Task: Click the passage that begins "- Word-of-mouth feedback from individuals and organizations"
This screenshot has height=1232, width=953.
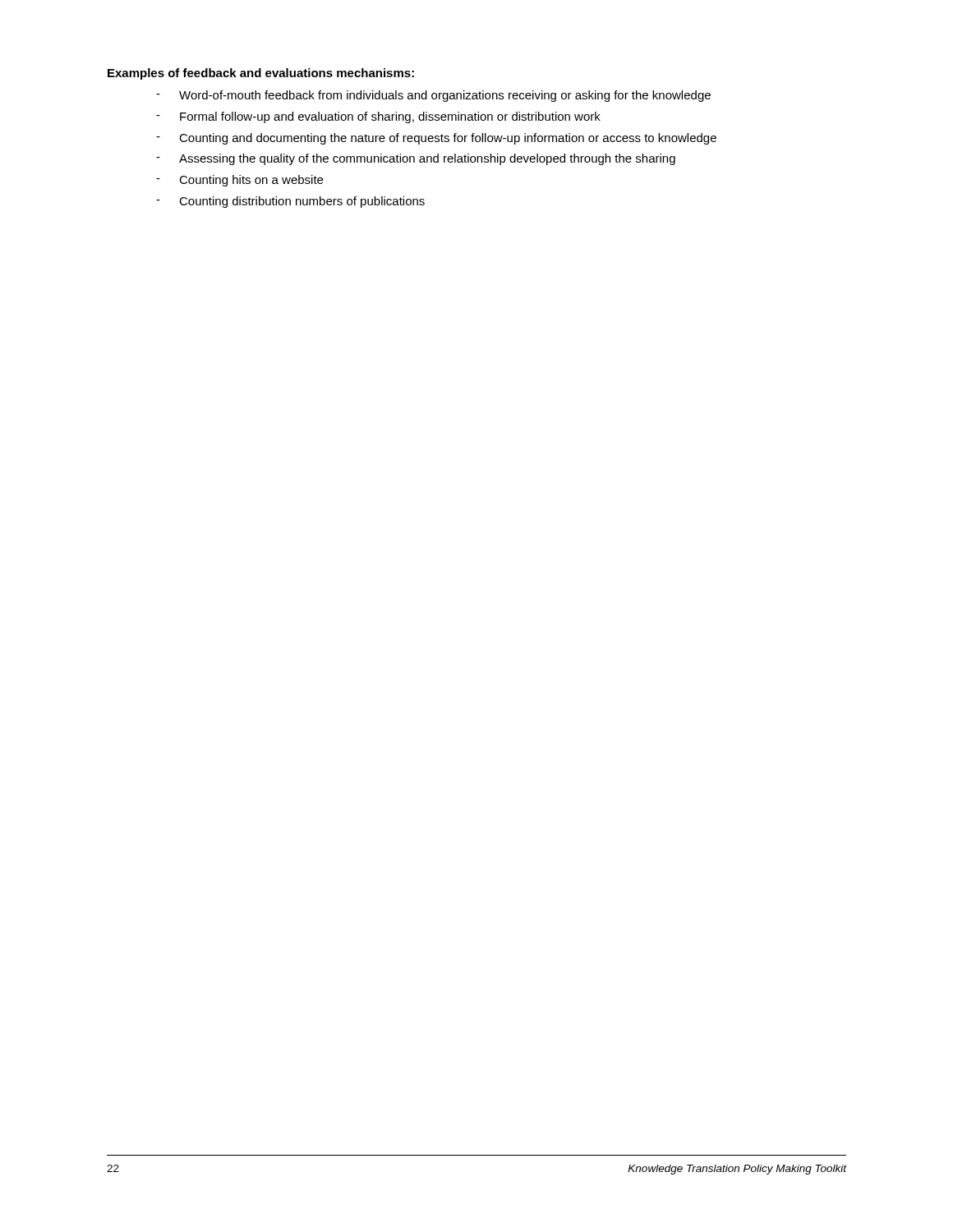Action: point(501,95)
